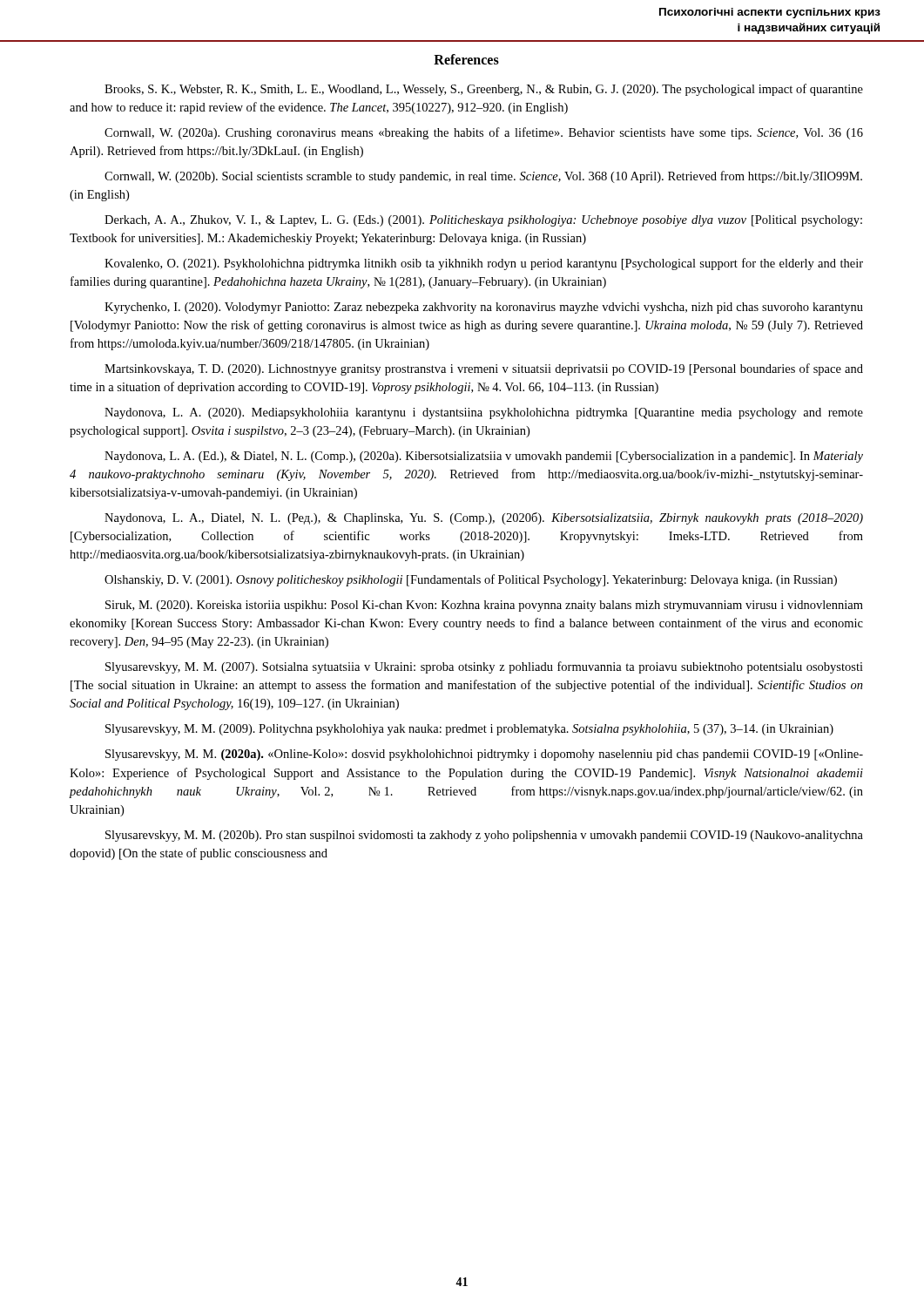Select the text block that reads "Kovalenko, O. (2021). Psykholohichna pidtrymka litnikh"

point(466,272)
